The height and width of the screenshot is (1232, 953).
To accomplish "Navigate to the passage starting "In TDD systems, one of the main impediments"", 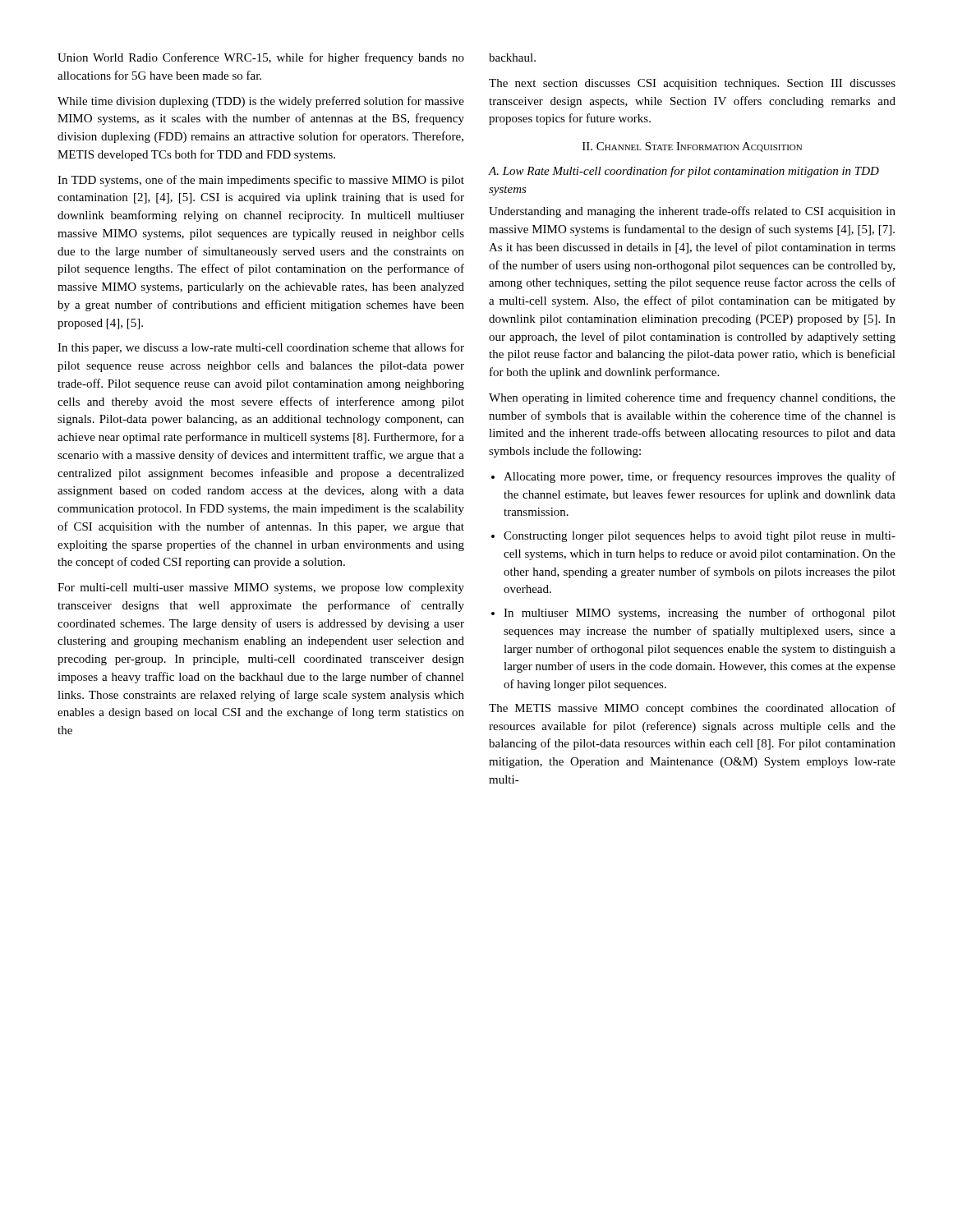I will pos(261,251).
